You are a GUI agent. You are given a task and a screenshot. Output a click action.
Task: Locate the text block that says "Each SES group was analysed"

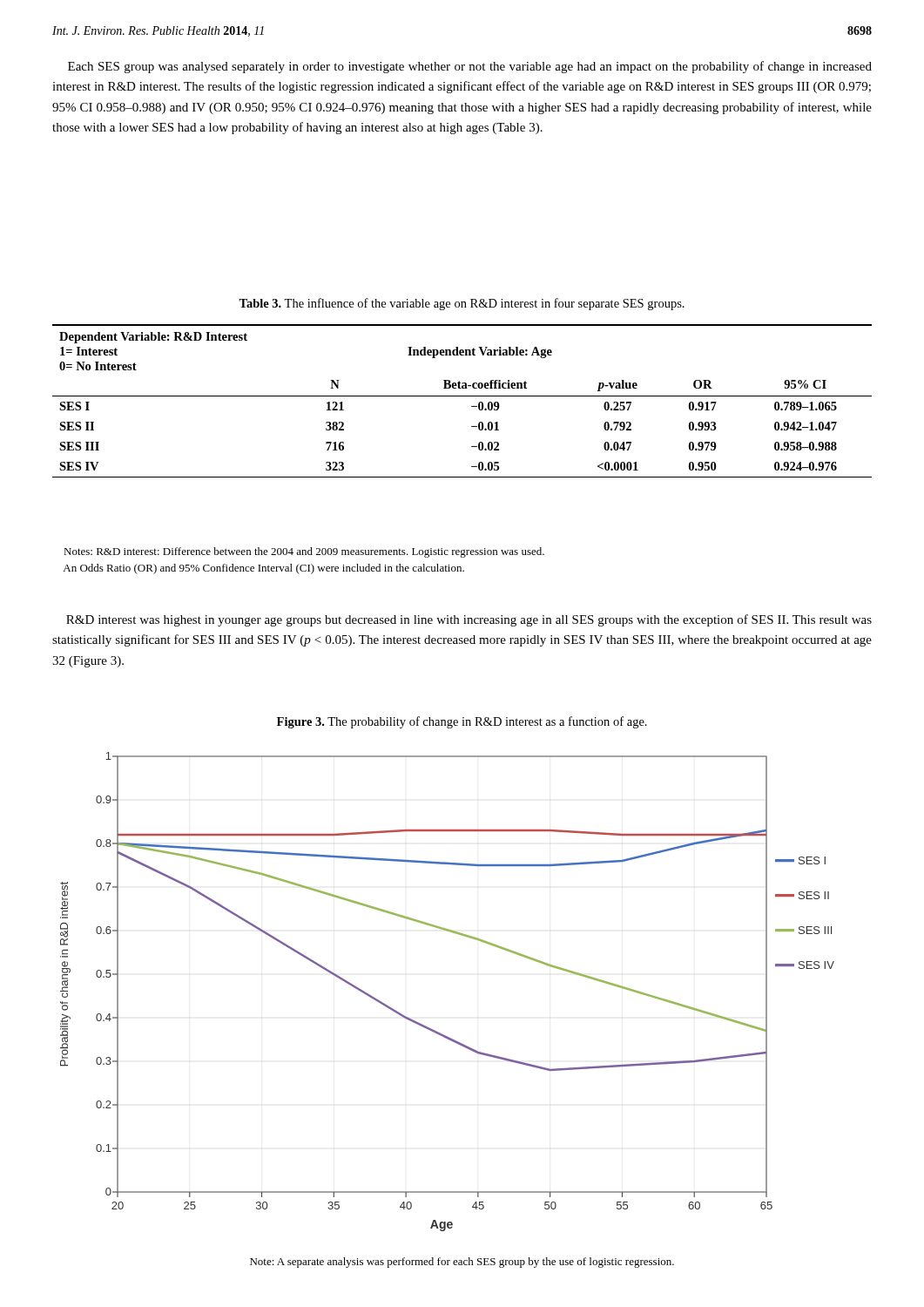(x=462, y=97)
